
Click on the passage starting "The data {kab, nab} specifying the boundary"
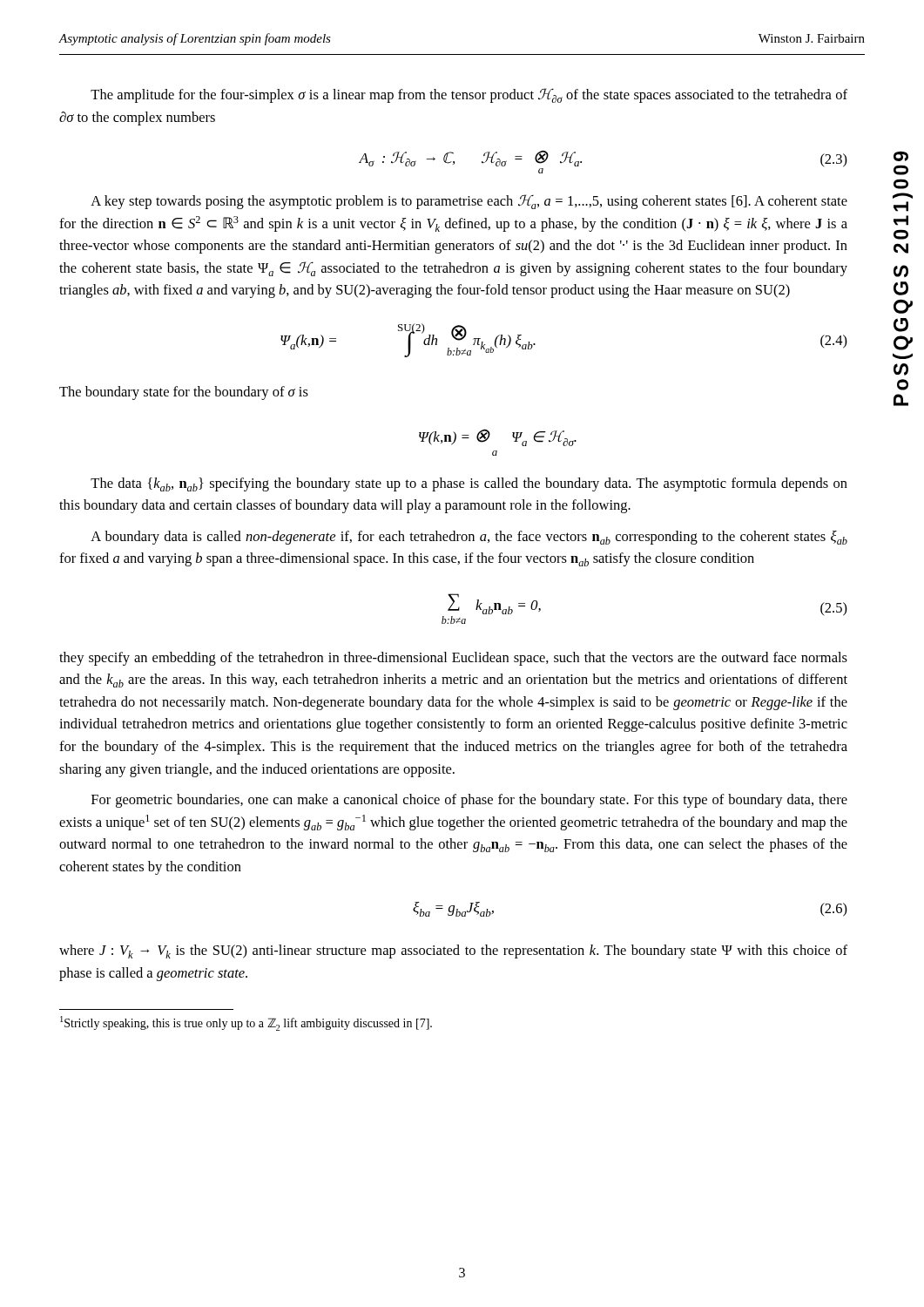[x=453, y=494]
